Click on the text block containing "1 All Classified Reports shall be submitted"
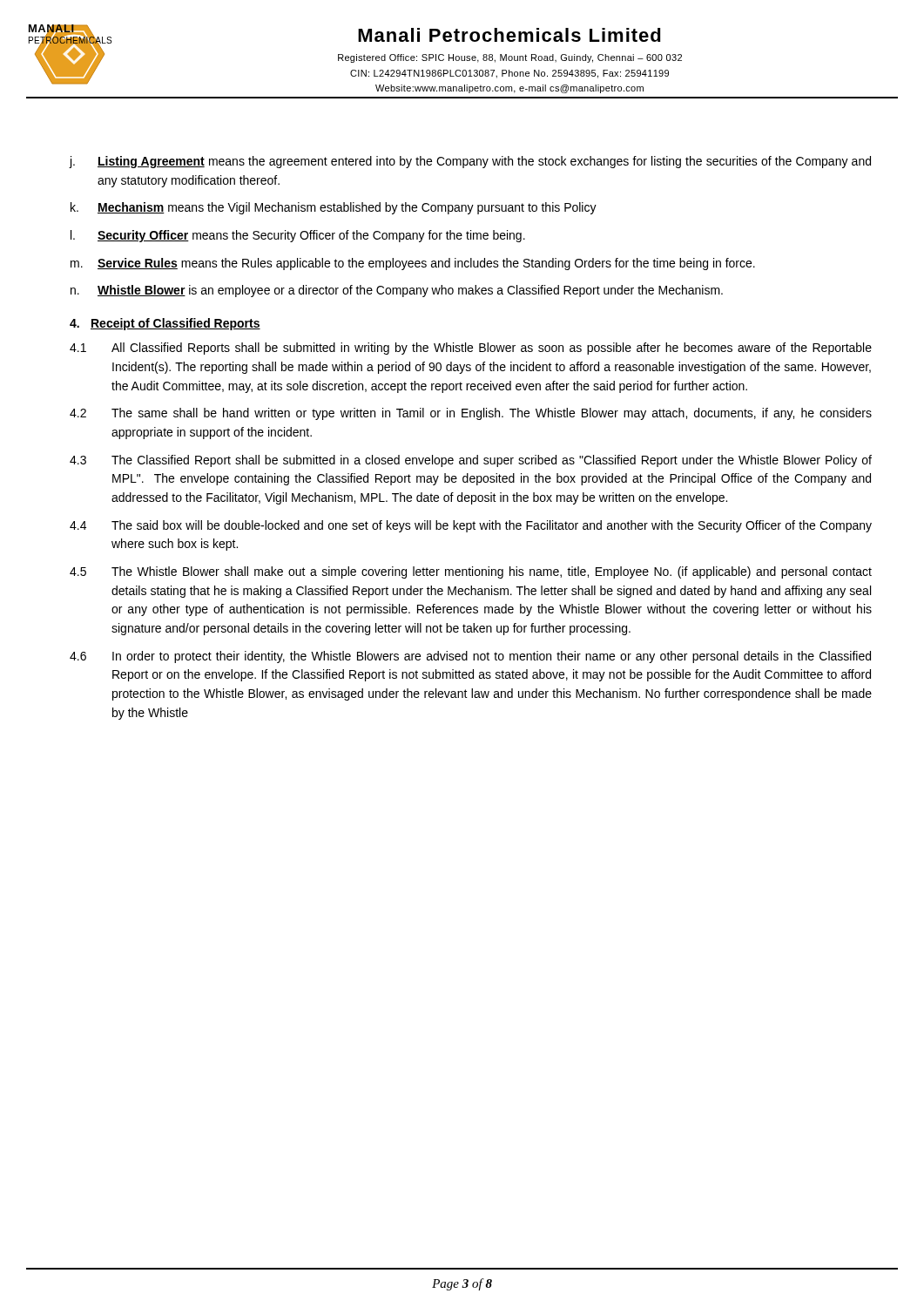This screenshot has height=1307, width=924. 471,367
